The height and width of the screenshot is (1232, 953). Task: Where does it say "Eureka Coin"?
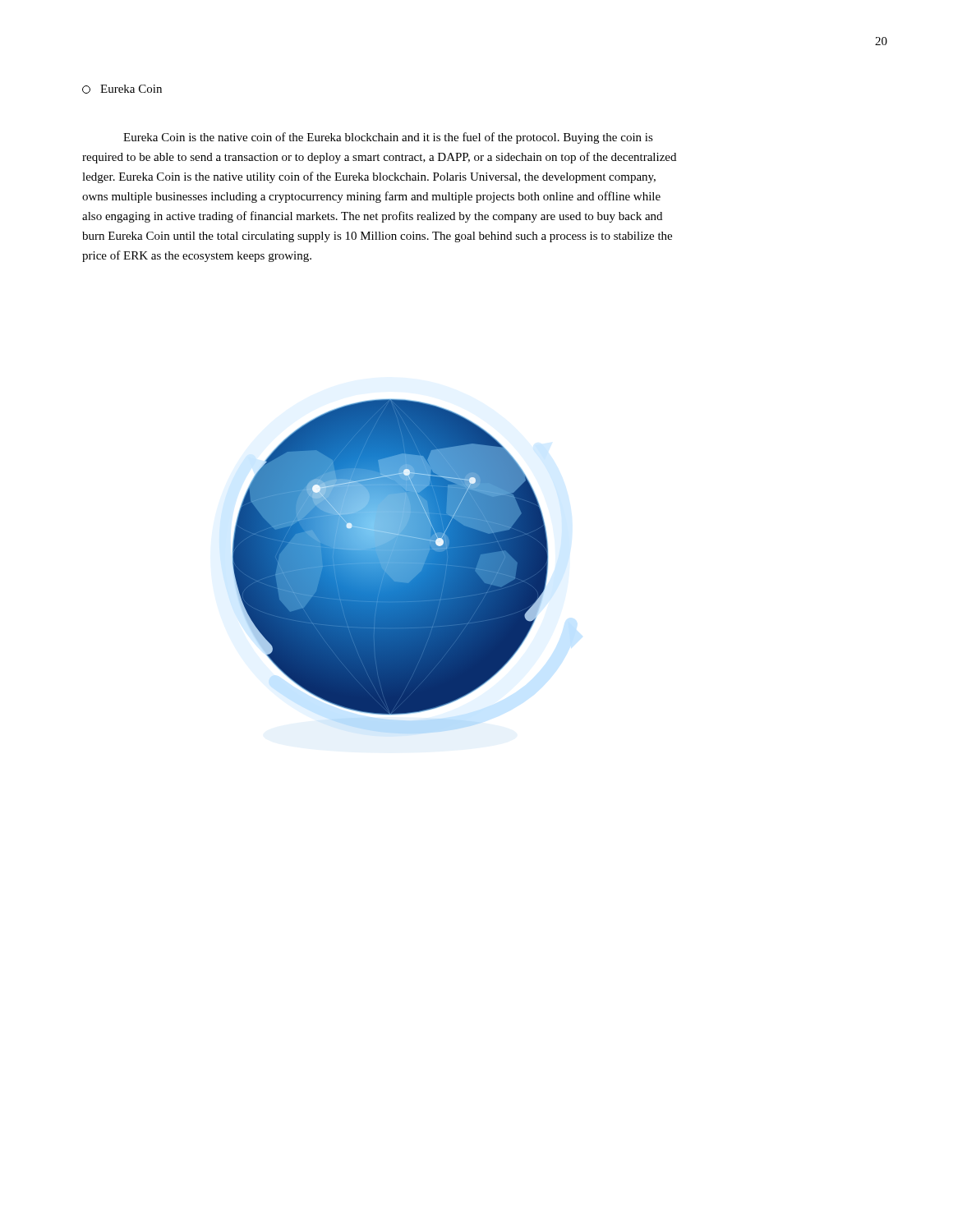(x=122, y=89)
